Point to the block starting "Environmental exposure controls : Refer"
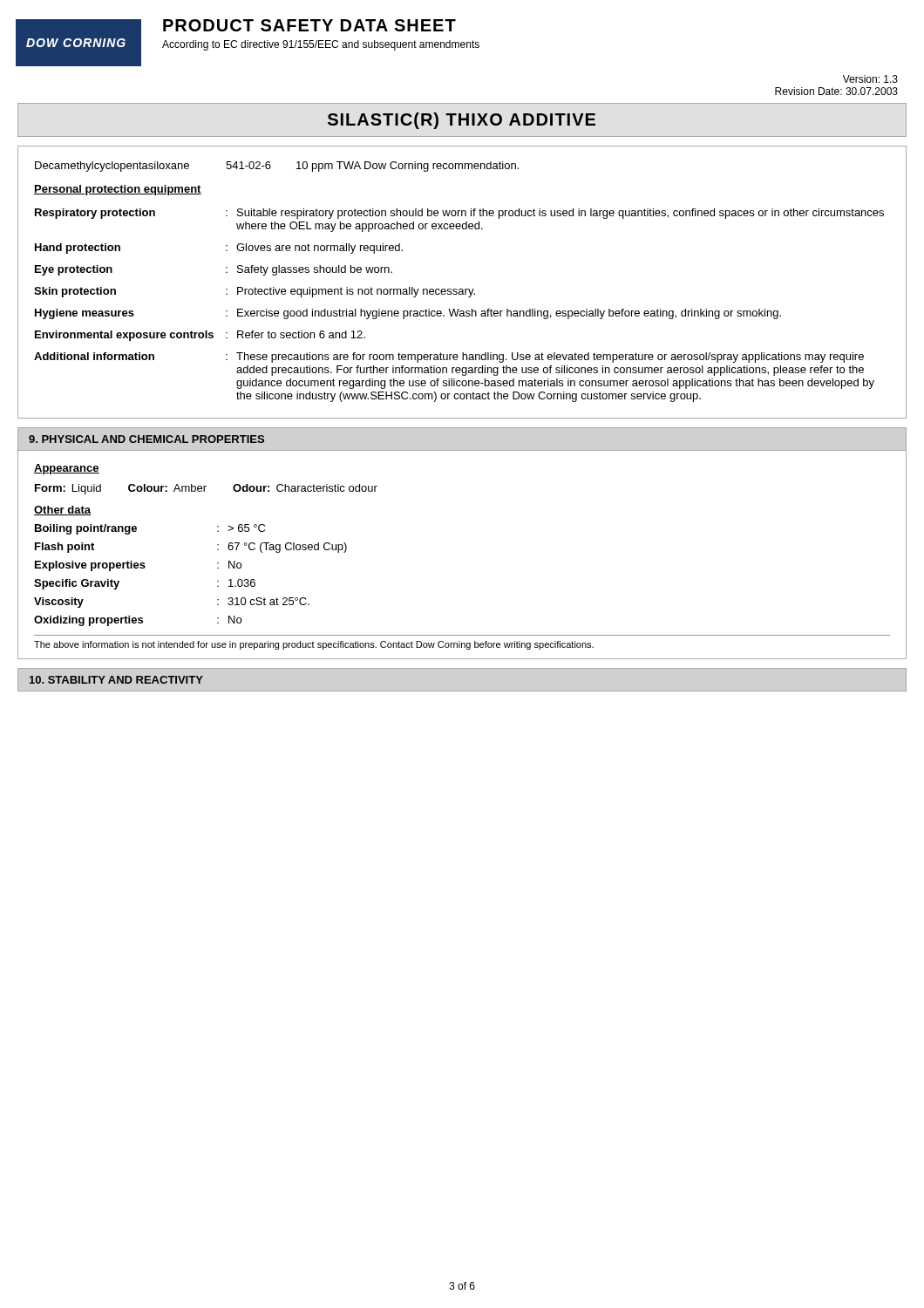The height and width of the screenshot is (1308, 924). (x=200, y=336)
